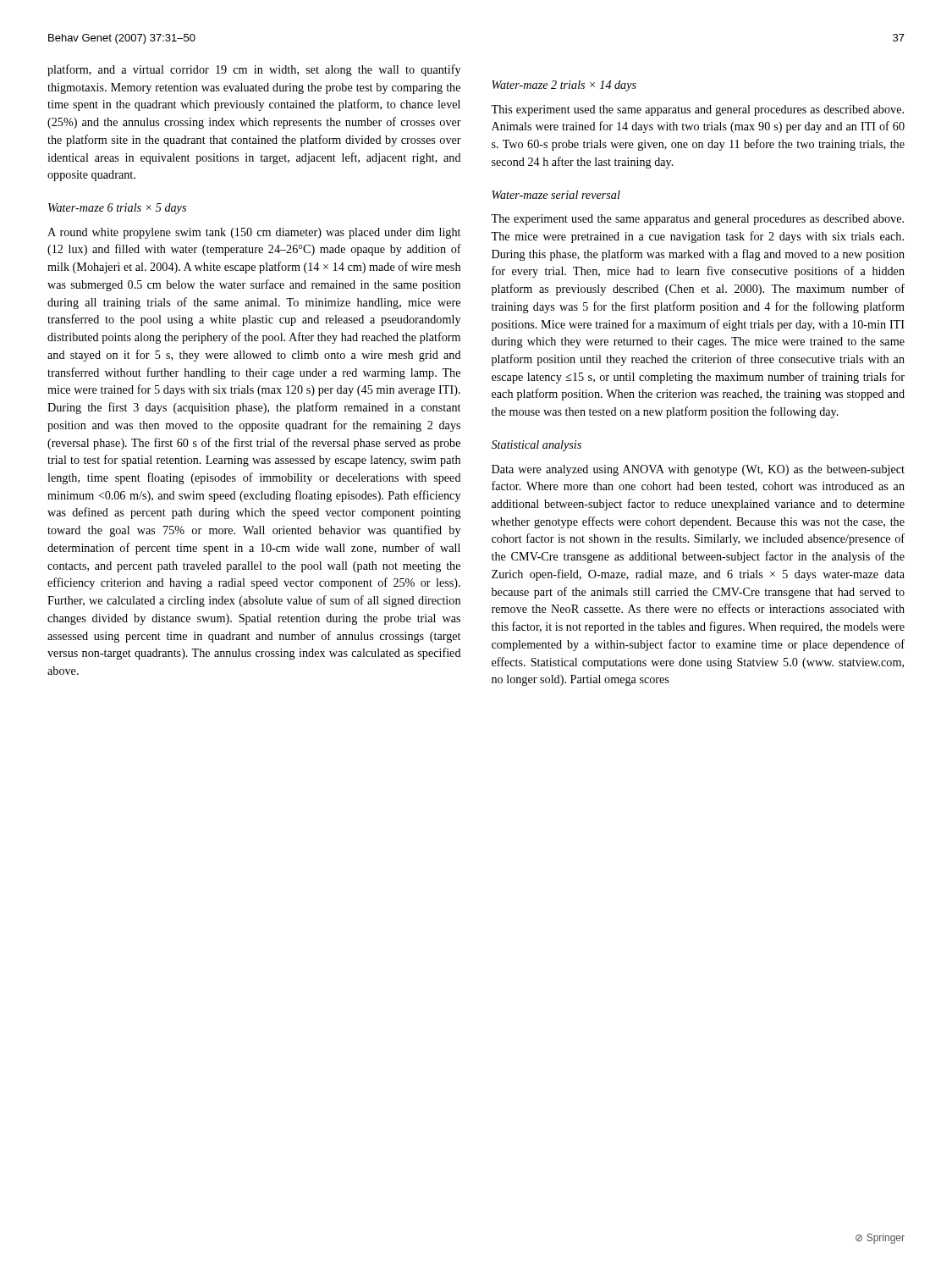Locate the text block with the text "This experiment used the same"
This screenshot has width=952, height=1270.
698,136
